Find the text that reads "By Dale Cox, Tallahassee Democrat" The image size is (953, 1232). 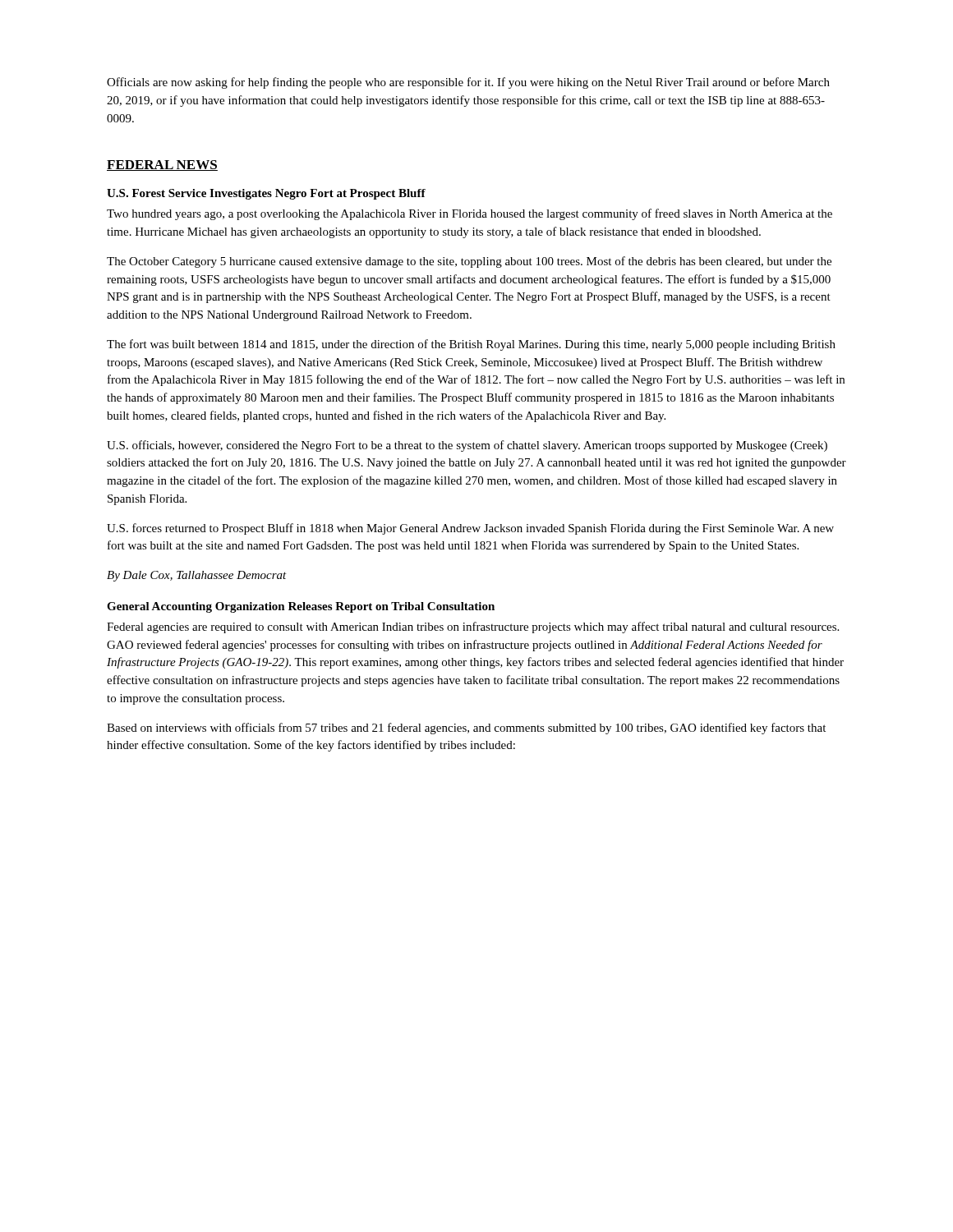(x=197, y=576)
